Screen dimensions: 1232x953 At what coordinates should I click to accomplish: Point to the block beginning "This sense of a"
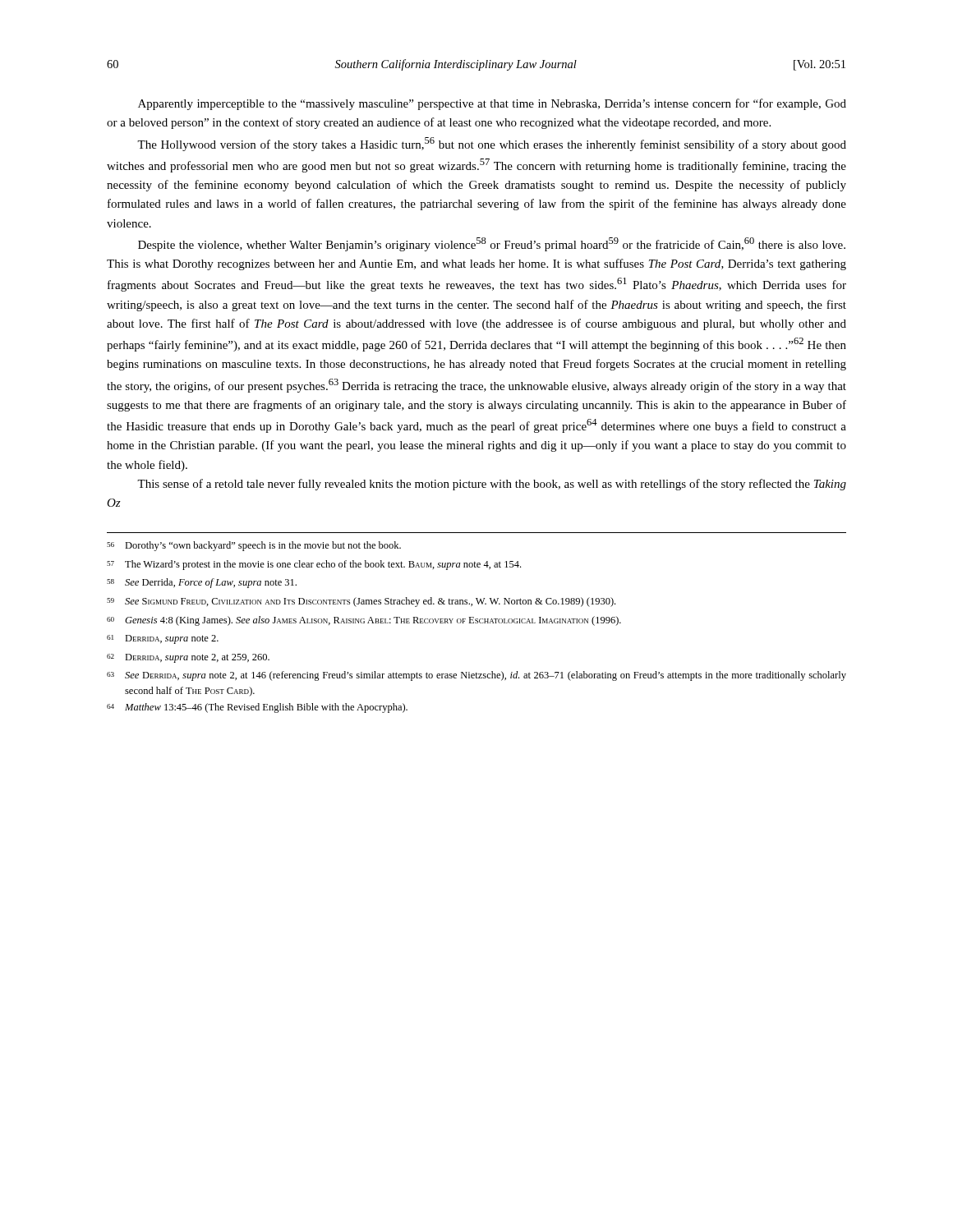[476, 494]
